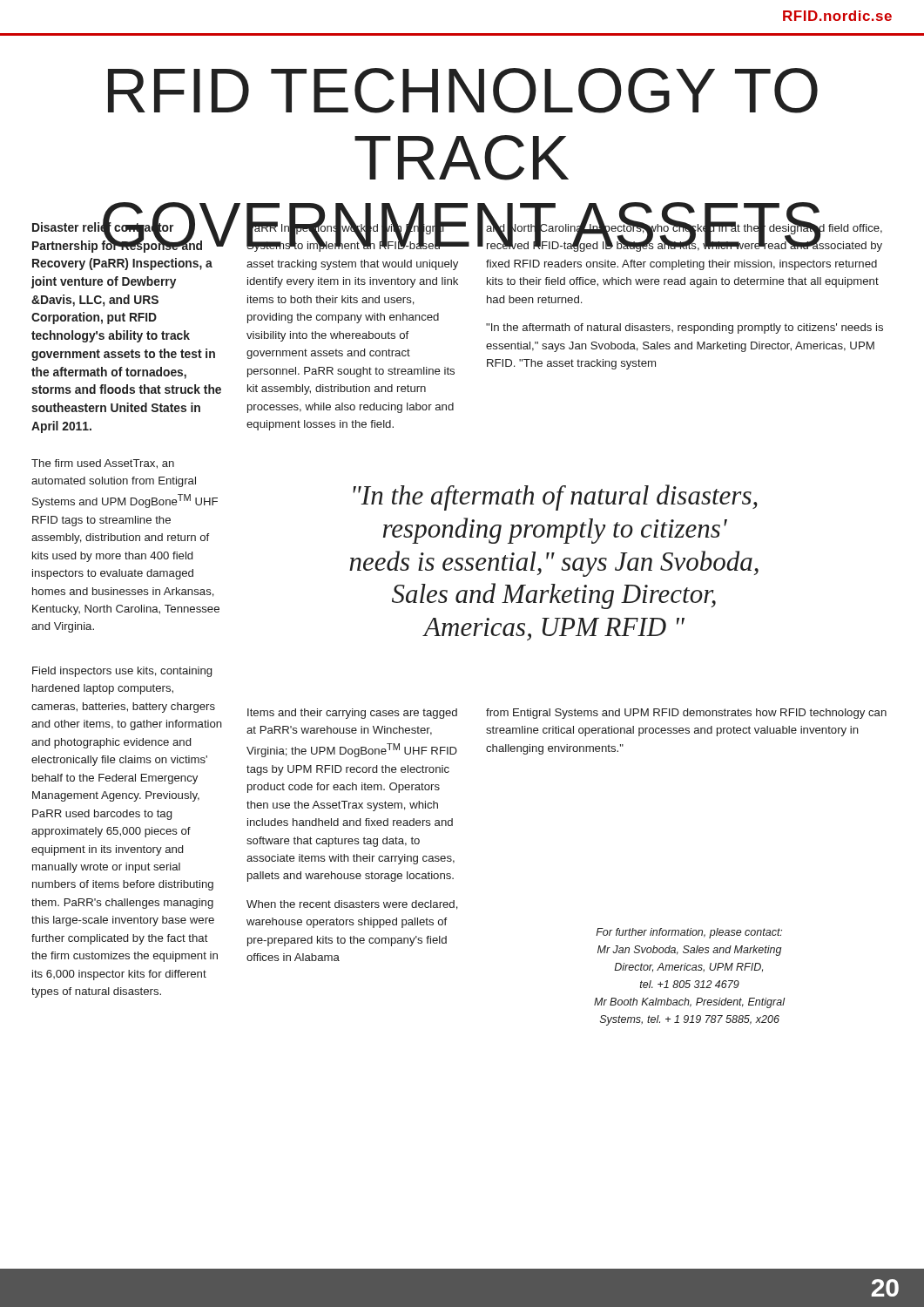Find the text block that says "from Entigral Systems"

(689, 731)
